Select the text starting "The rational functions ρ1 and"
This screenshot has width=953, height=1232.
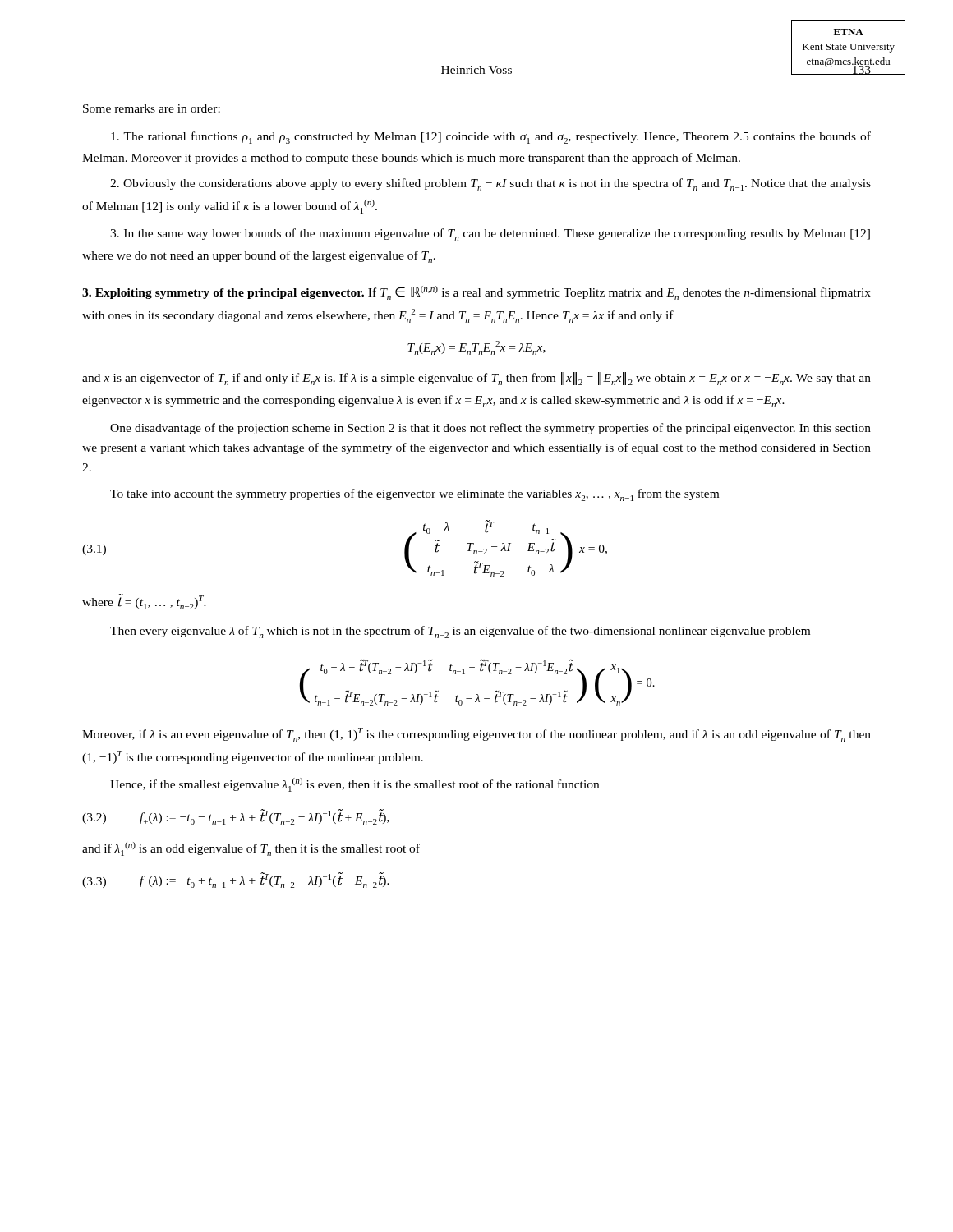click(476, 147)
